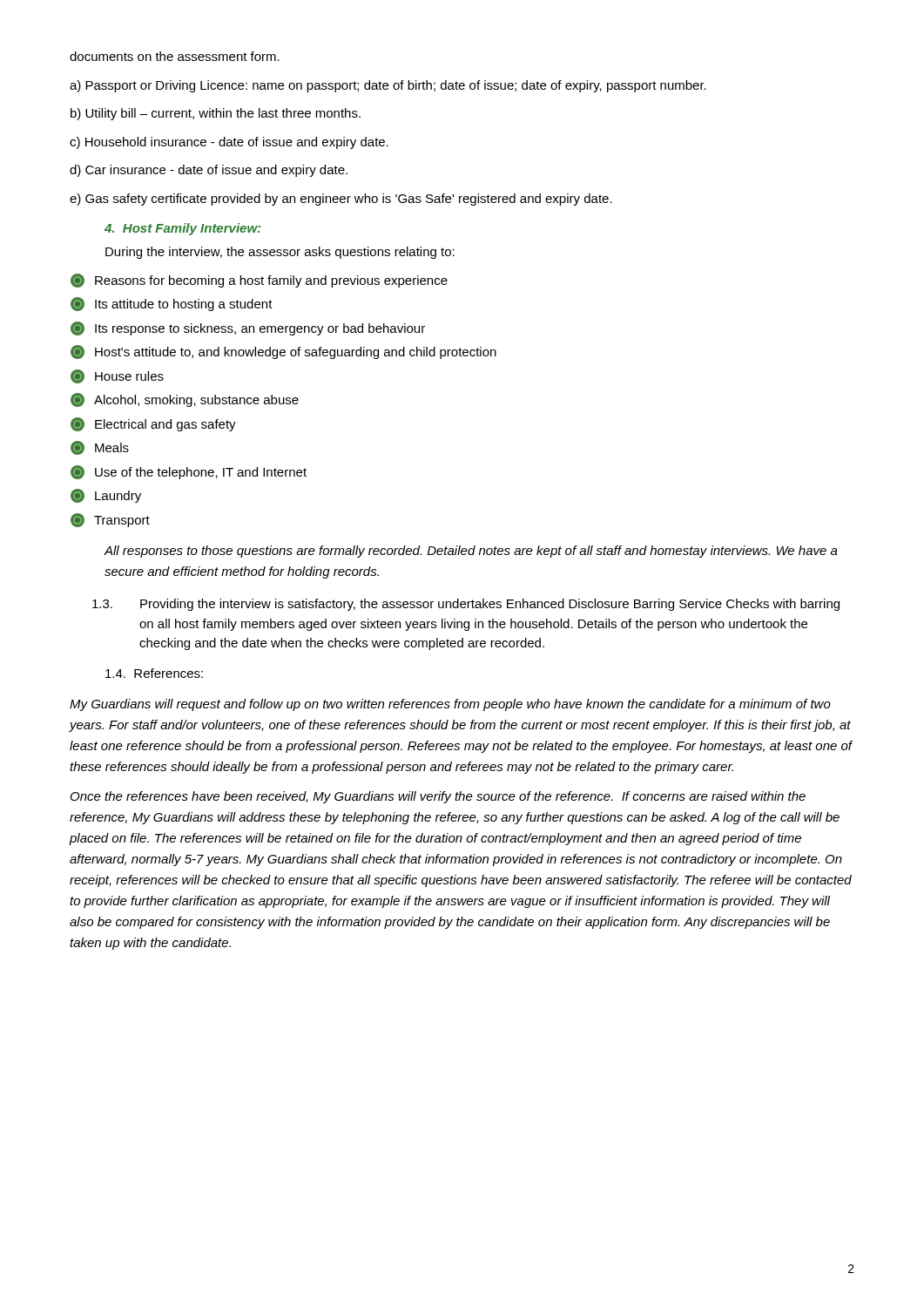Viewport: 924px width, 1307px height.
Task: Where is the passage that starts "Its response to sickness,"?
Action: pyautogui.click(x=247, y=328)
